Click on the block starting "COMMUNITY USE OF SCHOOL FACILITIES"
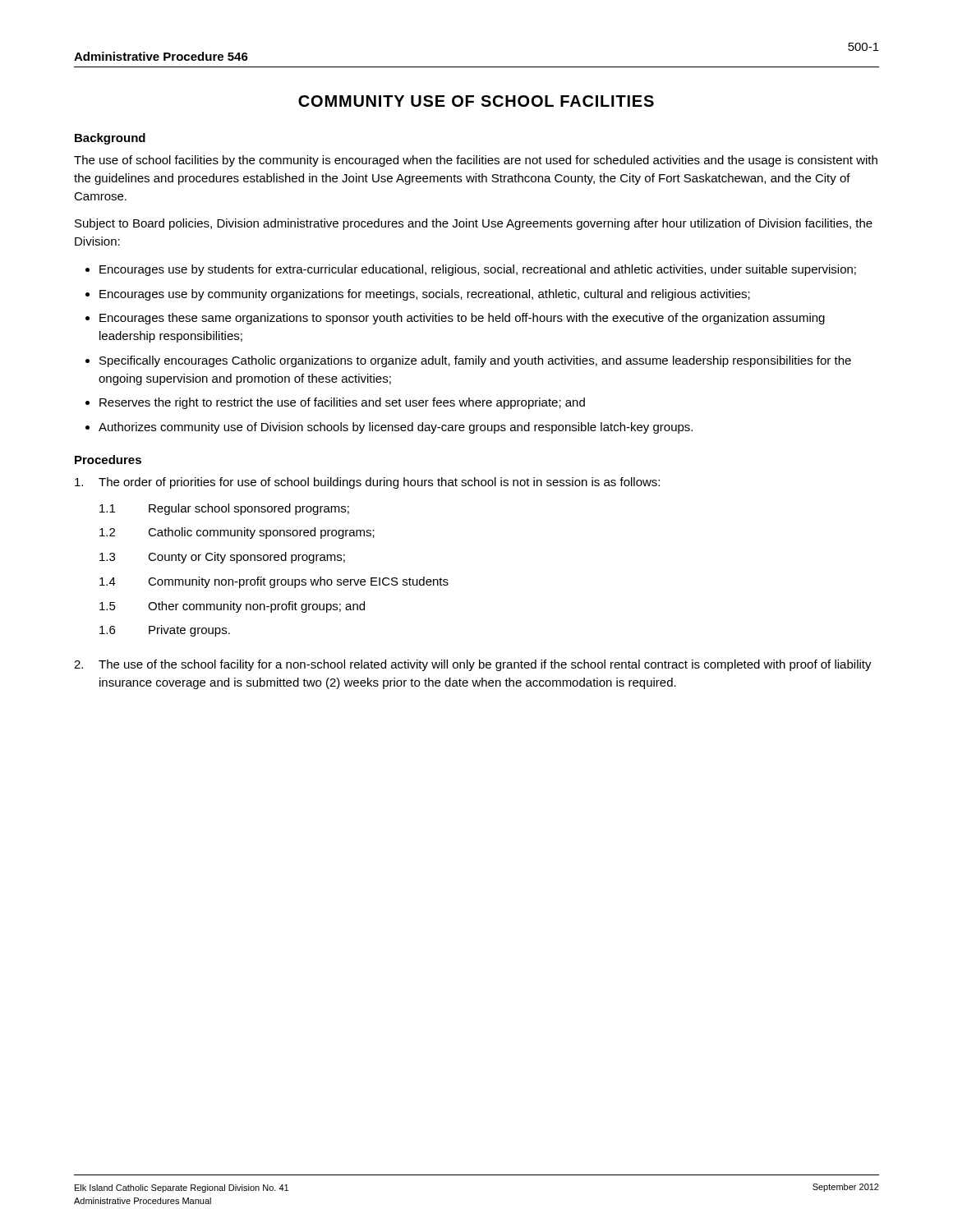 click(x=476, y=101)
